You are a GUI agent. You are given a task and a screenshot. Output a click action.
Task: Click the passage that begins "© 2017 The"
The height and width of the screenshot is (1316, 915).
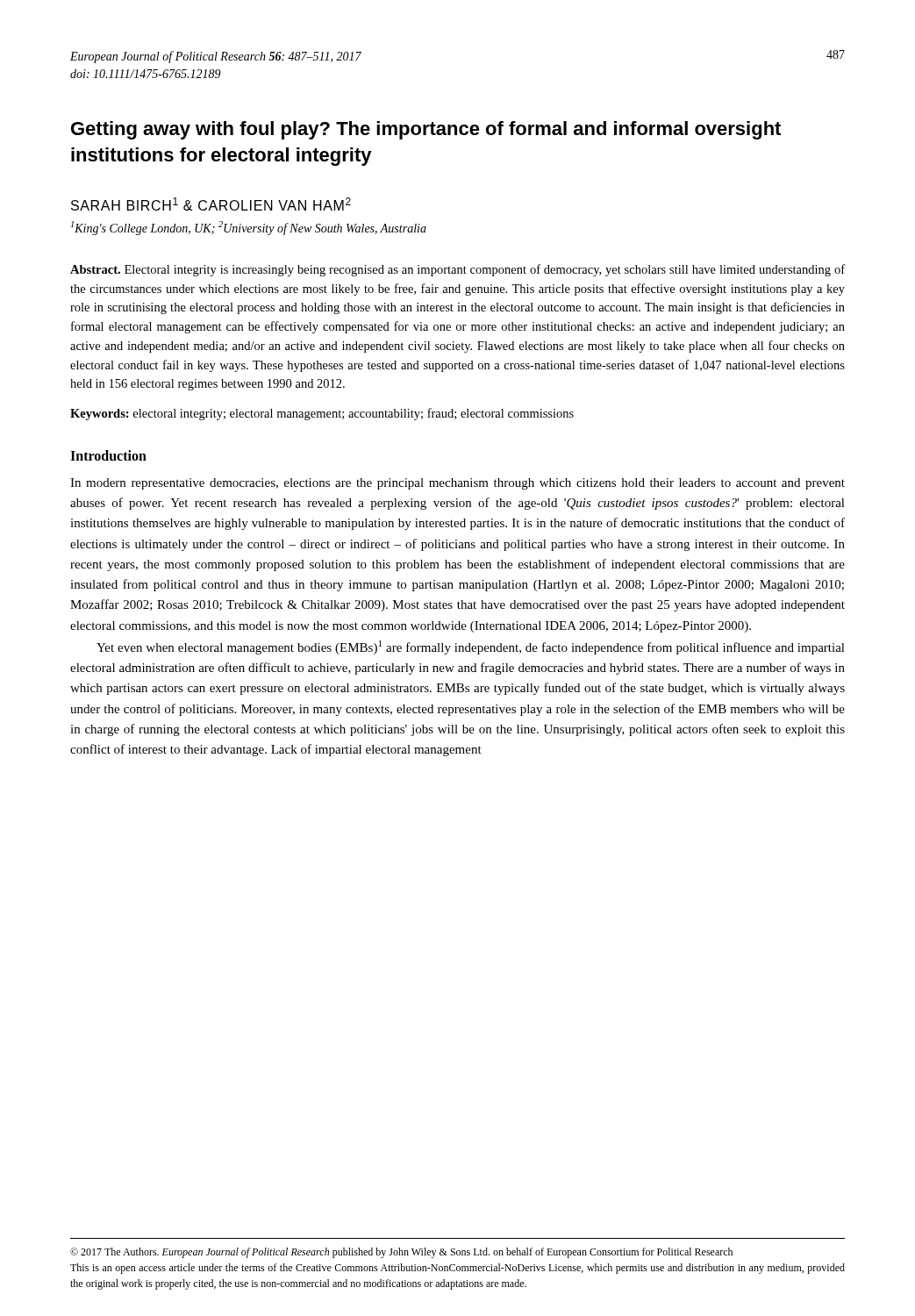pyautogui.click(x=458, y=1268)
